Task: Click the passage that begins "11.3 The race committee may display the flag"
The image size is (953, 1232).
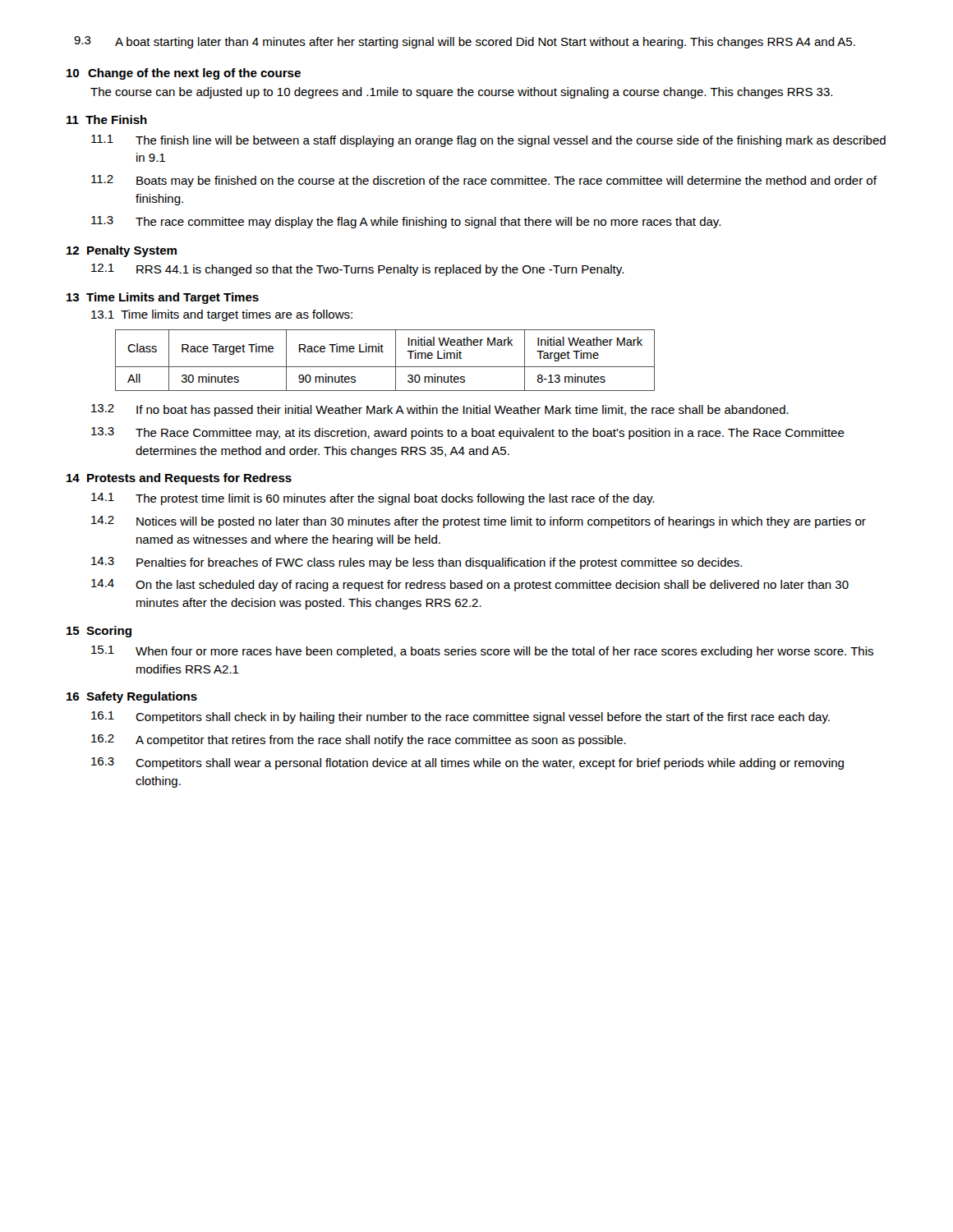Action: [489, 221]
